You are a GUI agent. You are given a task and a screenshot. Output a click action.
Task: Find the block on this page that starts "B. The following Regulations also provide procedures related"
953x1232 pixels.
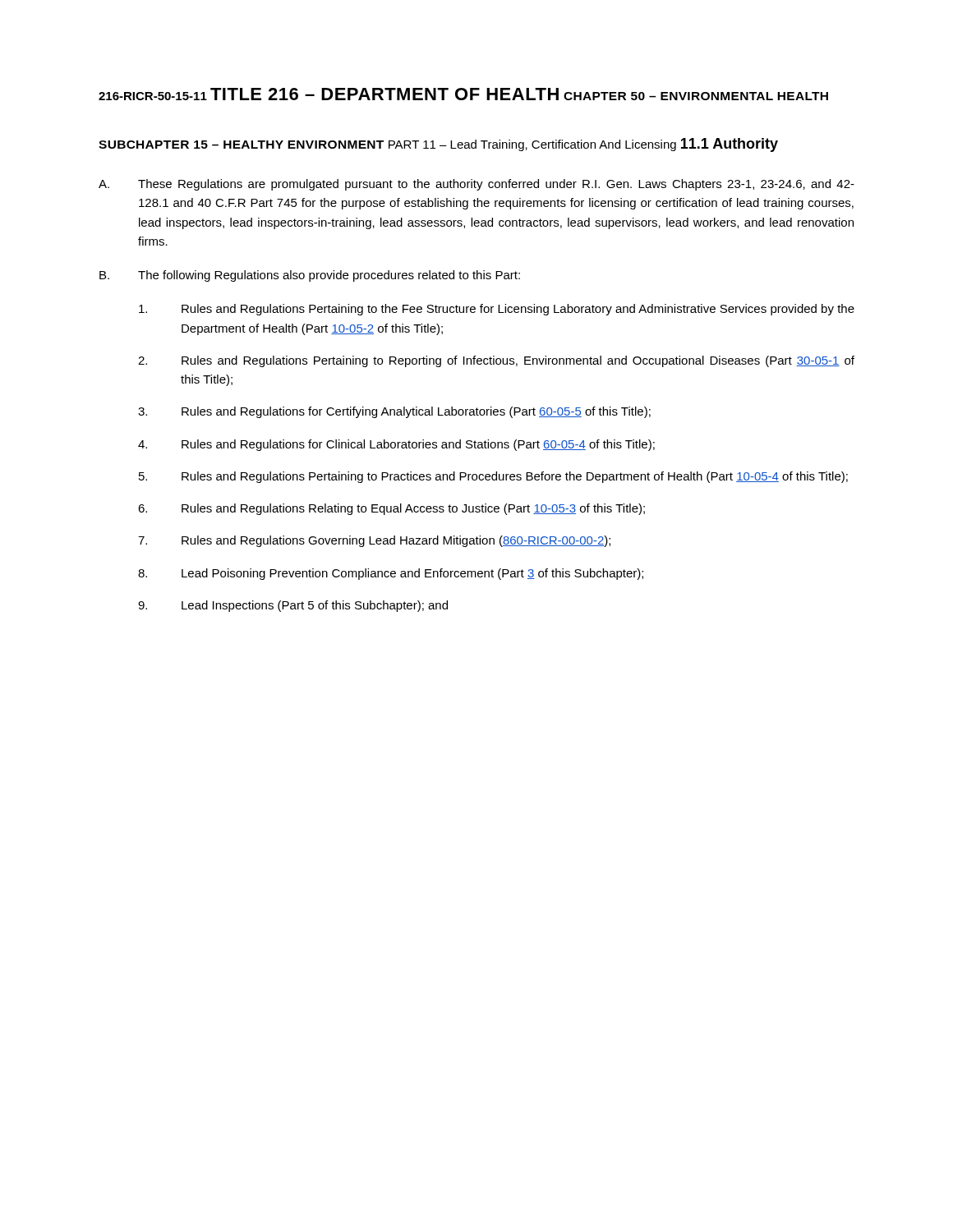[476, 275]
